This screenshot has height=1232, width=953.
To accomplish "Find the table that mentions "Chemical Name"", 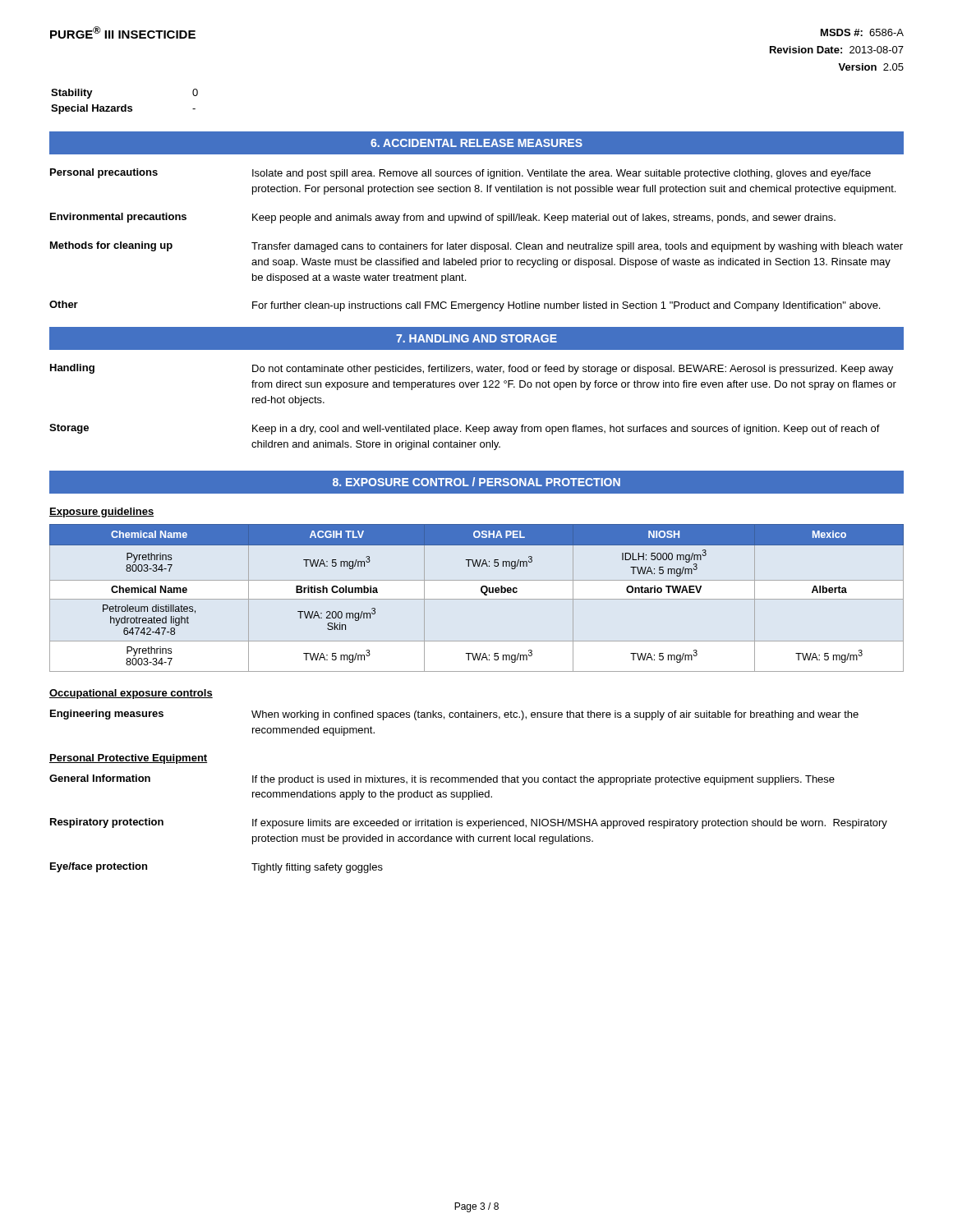I will click(476, 598).
